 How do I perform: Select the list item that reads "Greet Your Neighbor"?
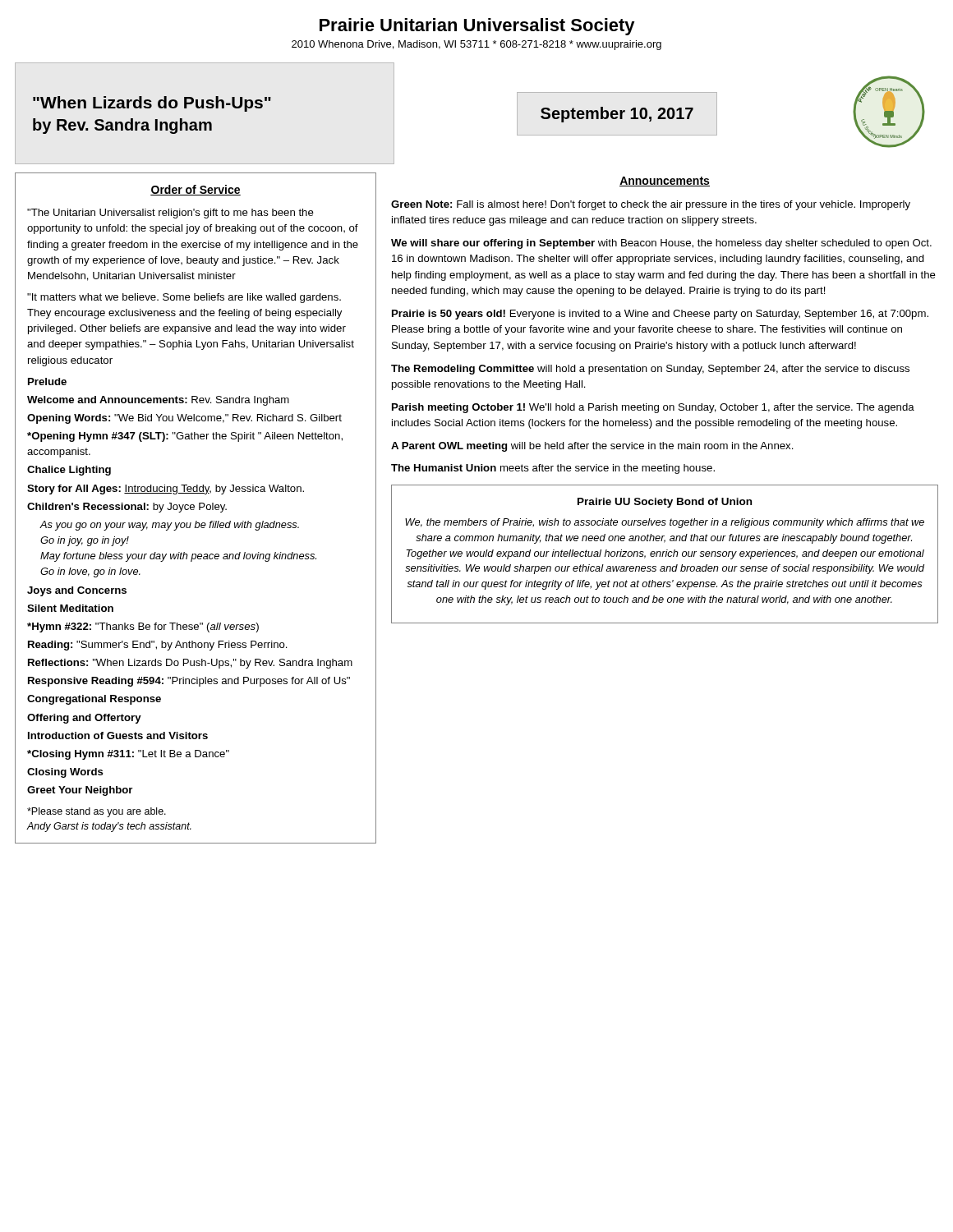(80, 790)
